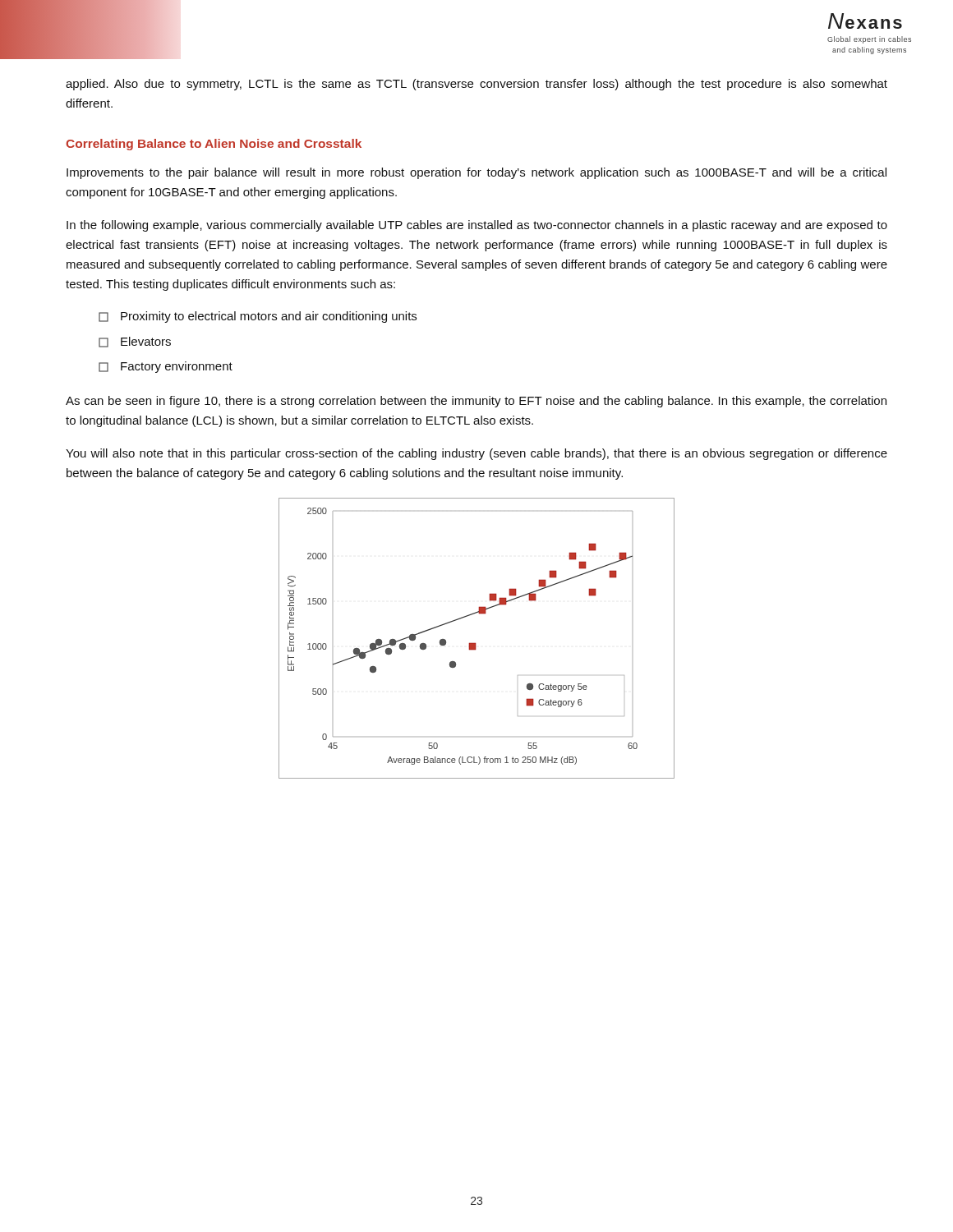Locate the block of text that opens with "Proximity to electrical motors"
Viewport: 953px width, 1232px height.
click(x=258, y=317)
